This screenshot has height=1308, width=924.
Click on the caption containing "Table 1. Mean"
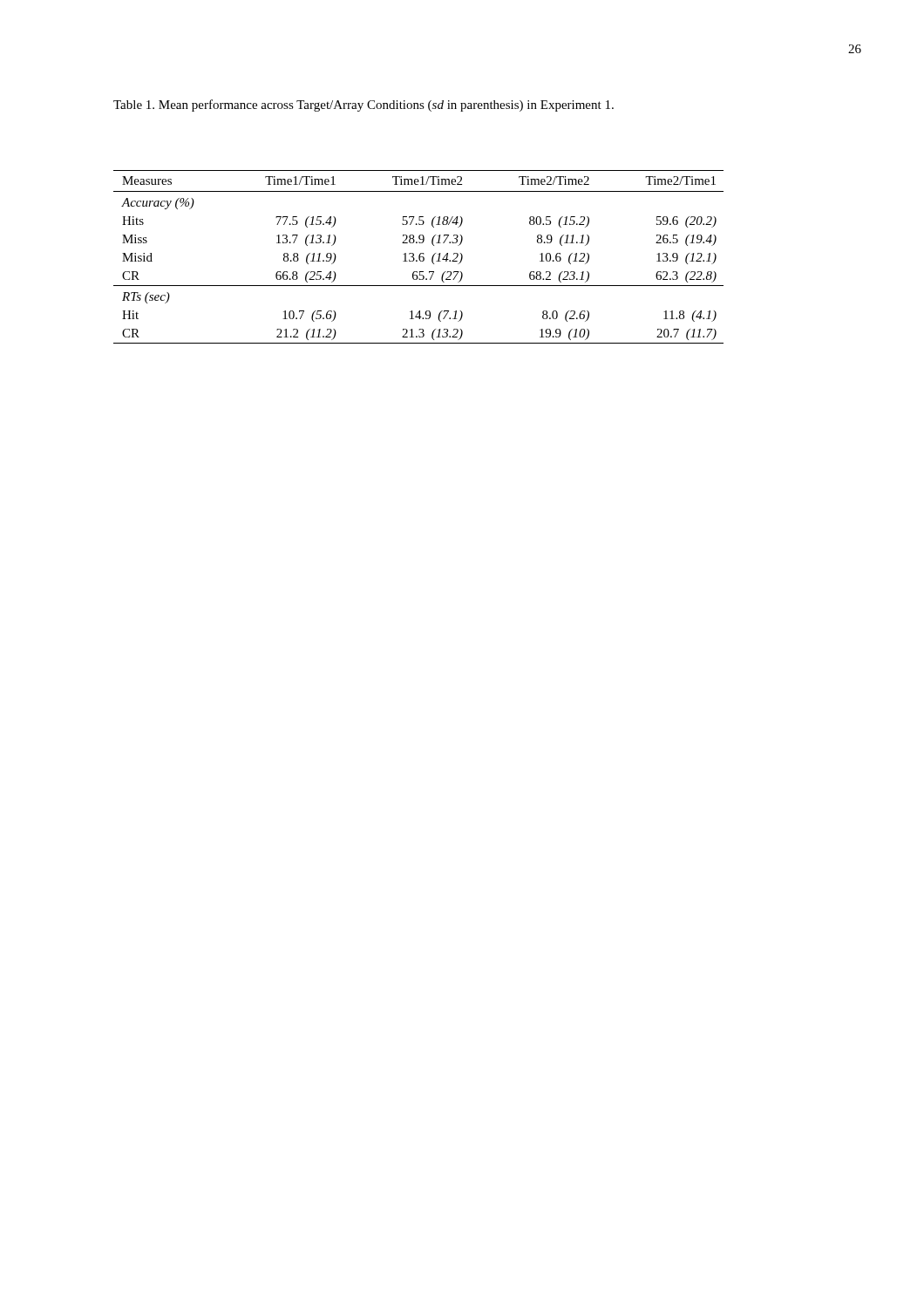[364, 105]
